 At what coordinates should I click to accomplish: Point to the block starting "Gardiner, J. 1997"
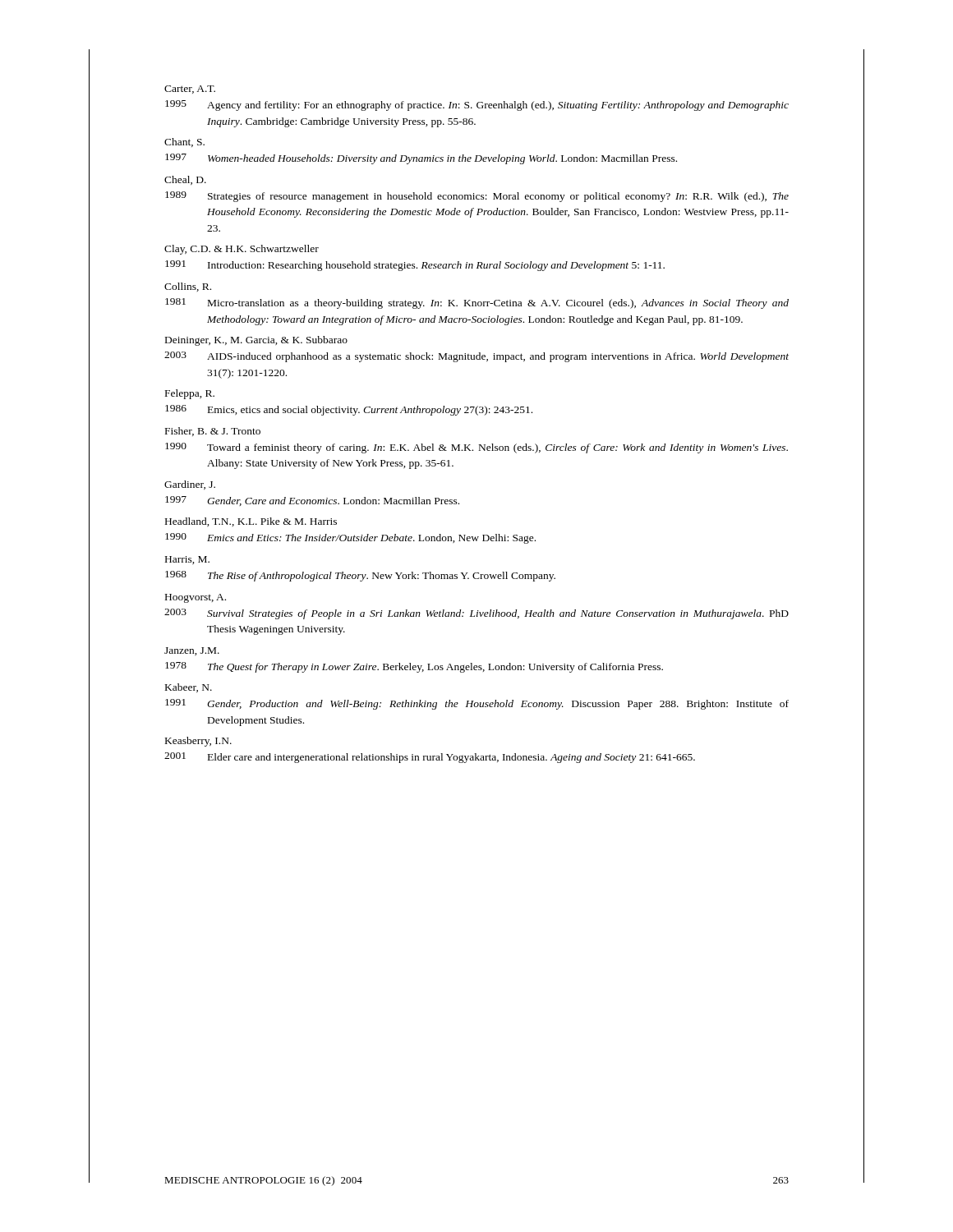pyautogui.click(x=190, y=485)
